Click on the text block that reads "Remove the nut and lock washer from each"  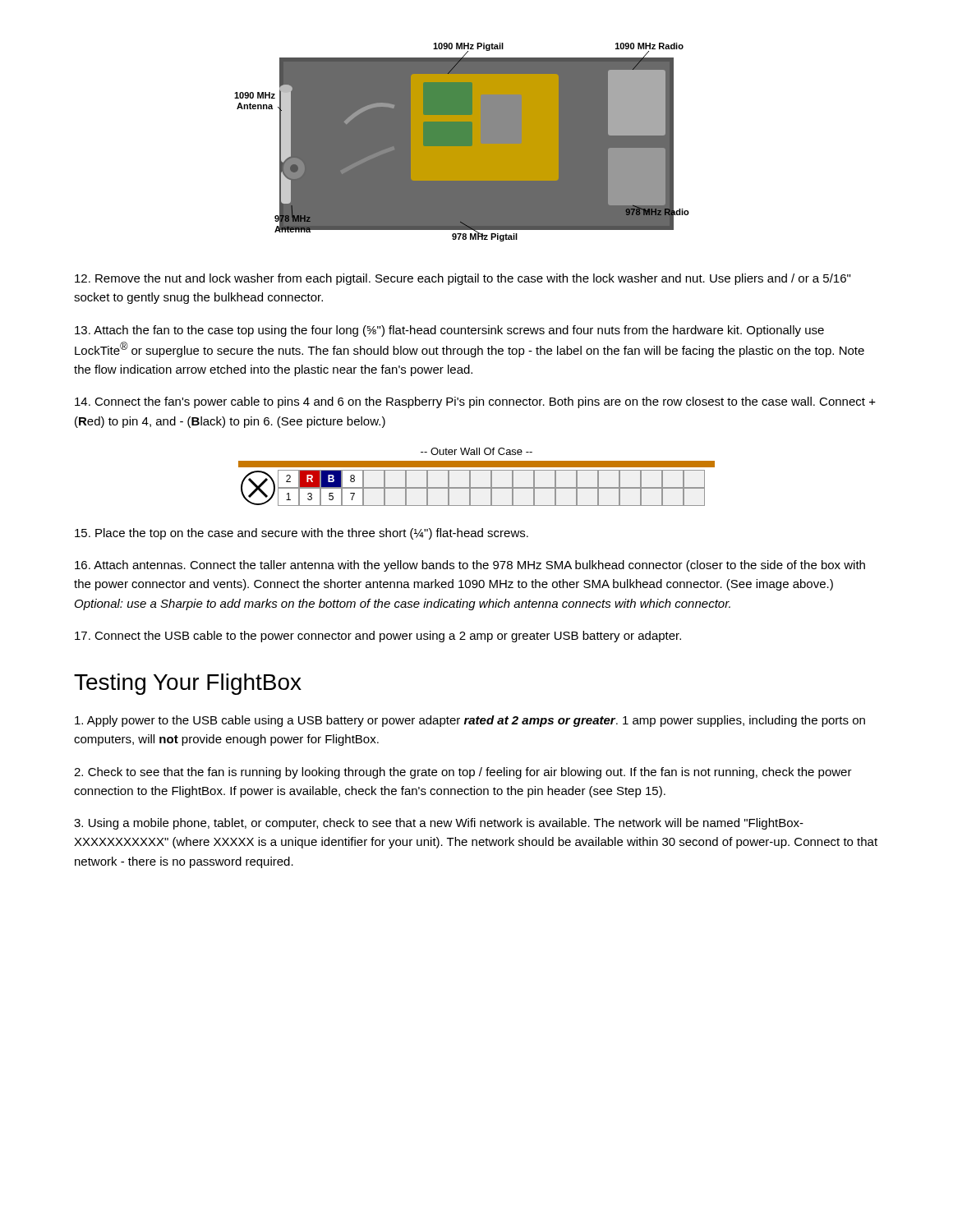point(462,288)
